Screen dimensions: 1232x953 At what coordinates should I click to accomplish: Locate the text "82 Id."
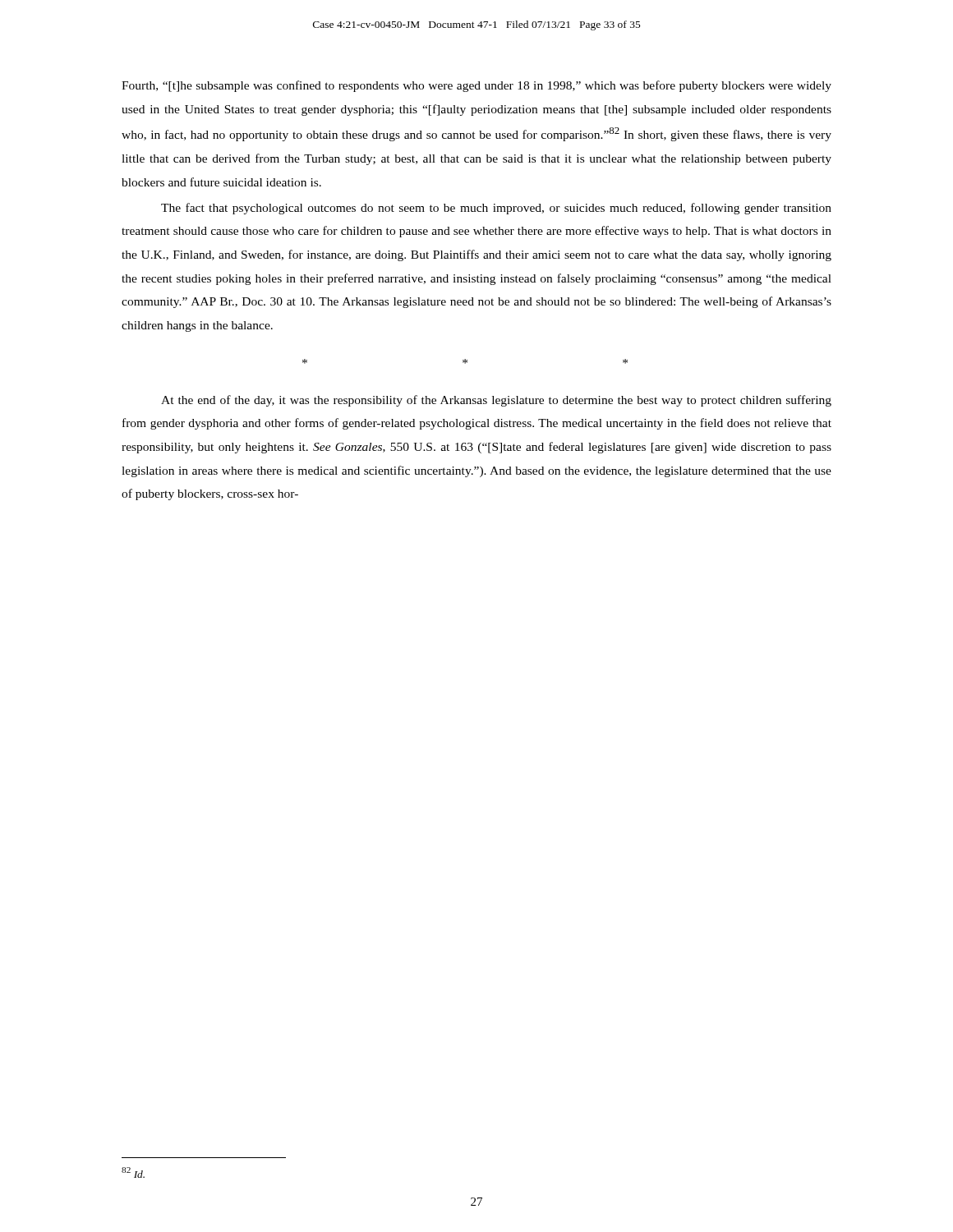click(x=134, y=1172)
